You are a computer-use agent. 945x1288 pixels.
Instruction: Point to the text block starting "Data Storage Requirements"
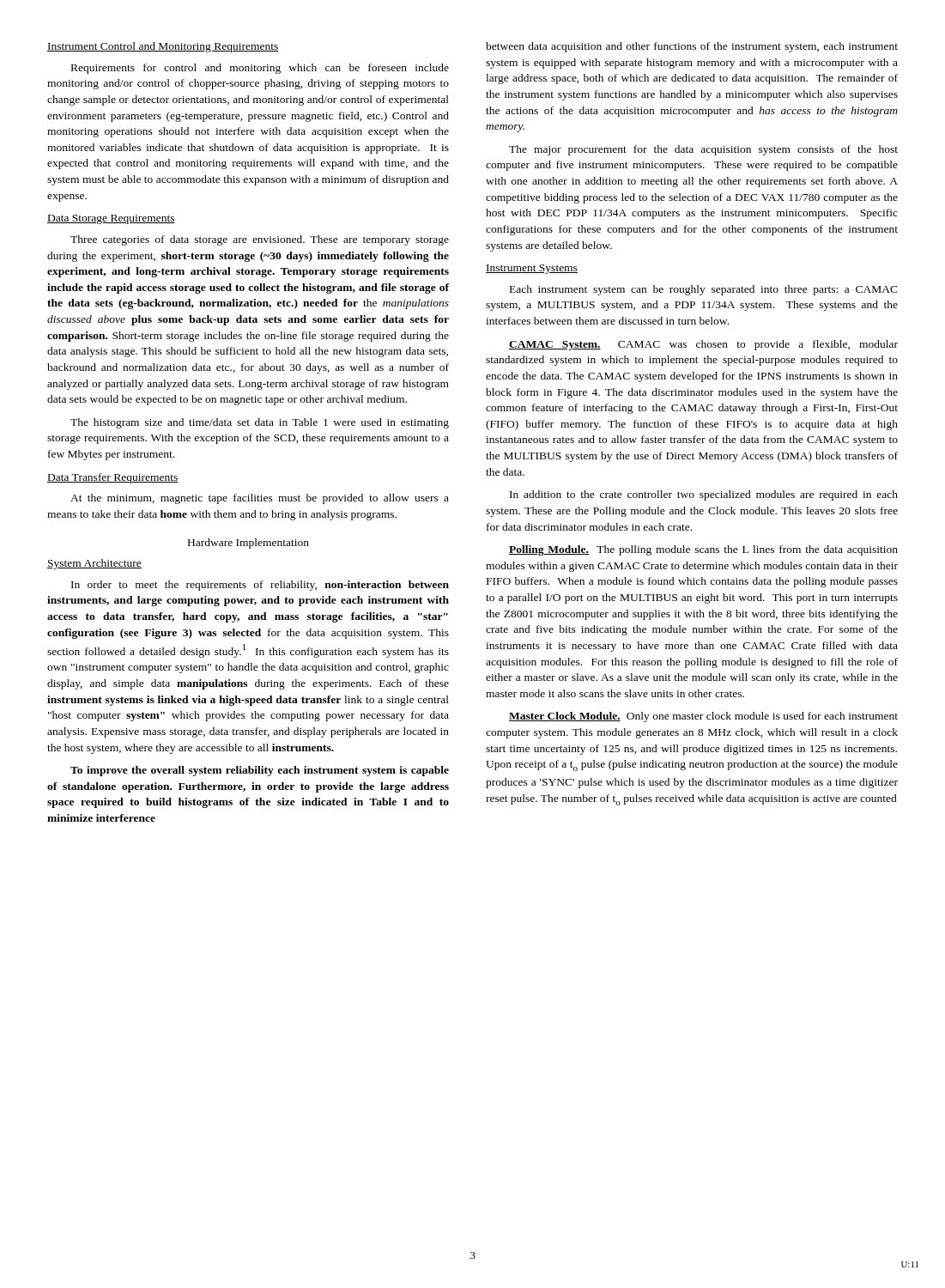pos(111,219)
